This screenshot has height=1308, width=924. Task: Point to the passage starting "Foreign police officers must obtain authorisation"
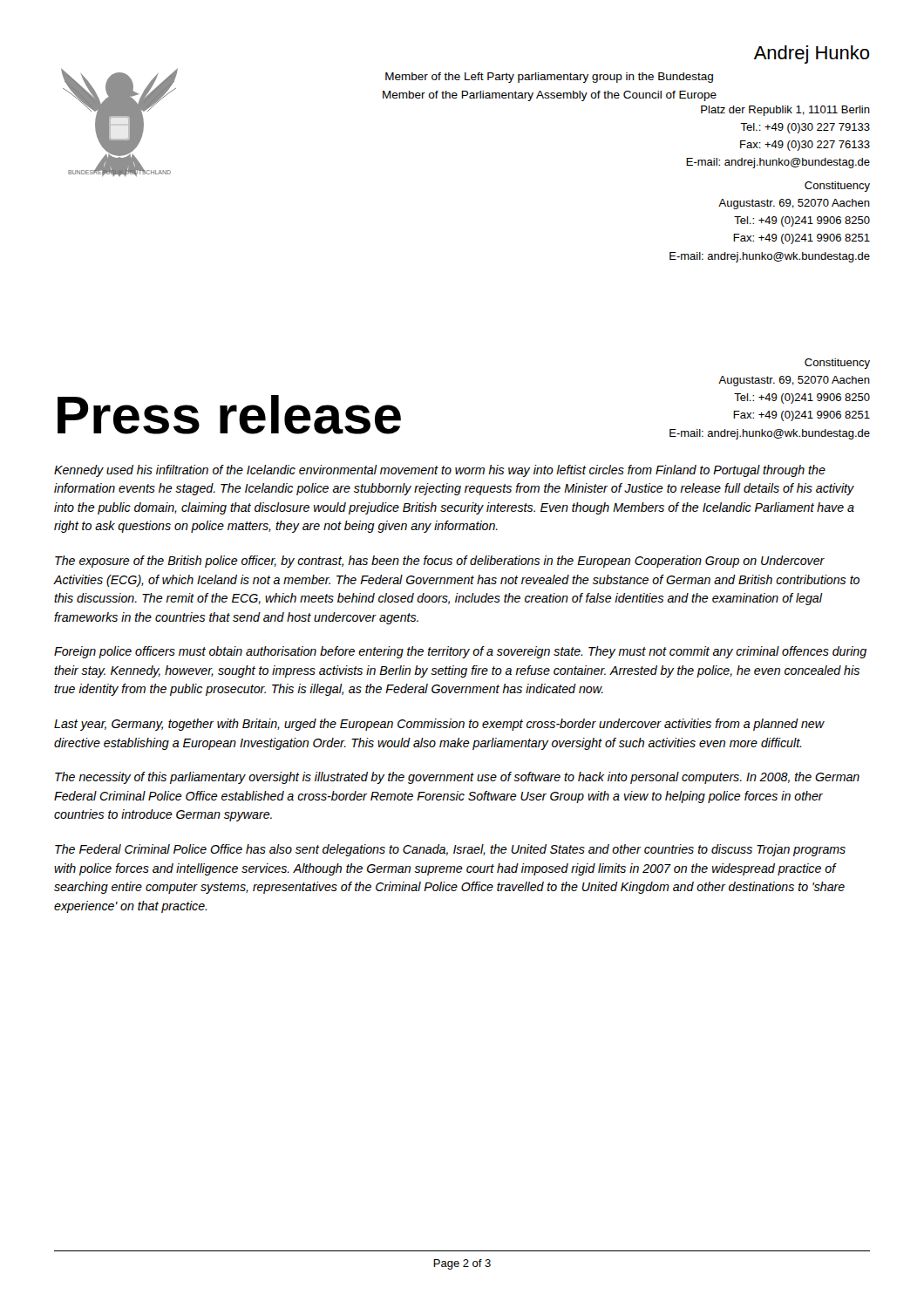click(460, 670)
